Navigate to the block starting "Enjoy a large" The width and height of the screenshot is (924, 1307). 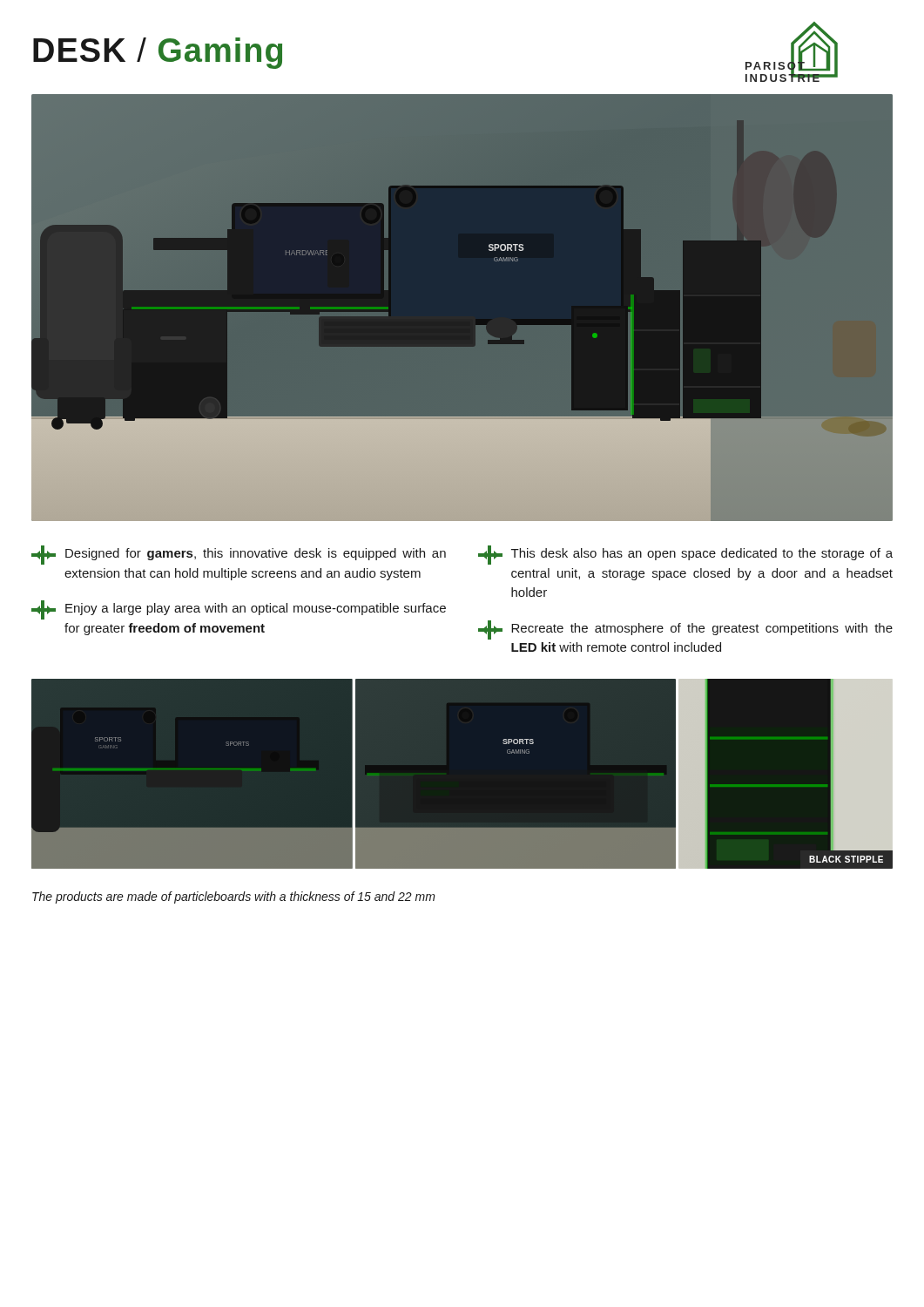[239, 618]
